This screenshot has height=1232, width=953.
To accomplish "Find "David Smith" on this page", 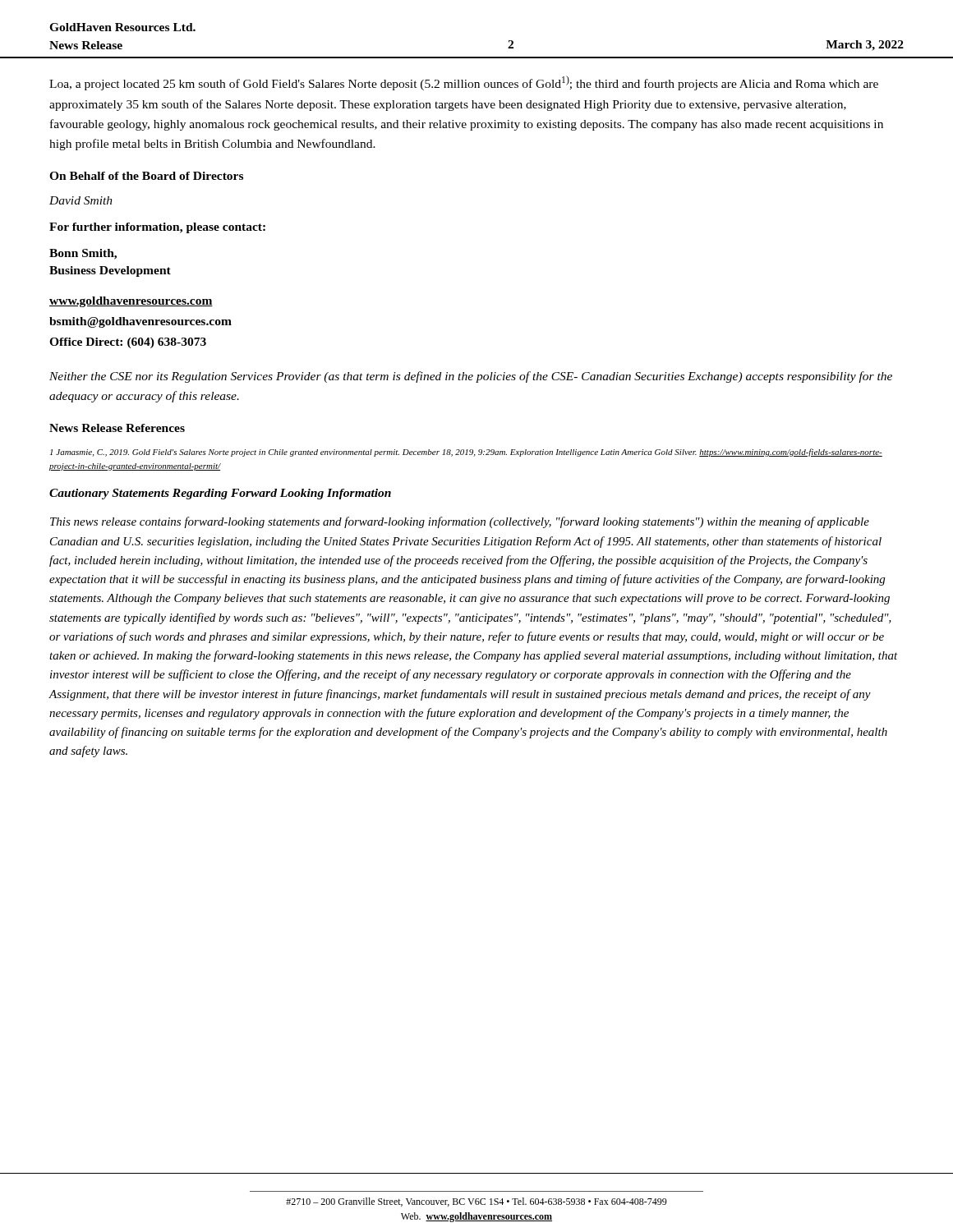I will [x=81, y=200].
